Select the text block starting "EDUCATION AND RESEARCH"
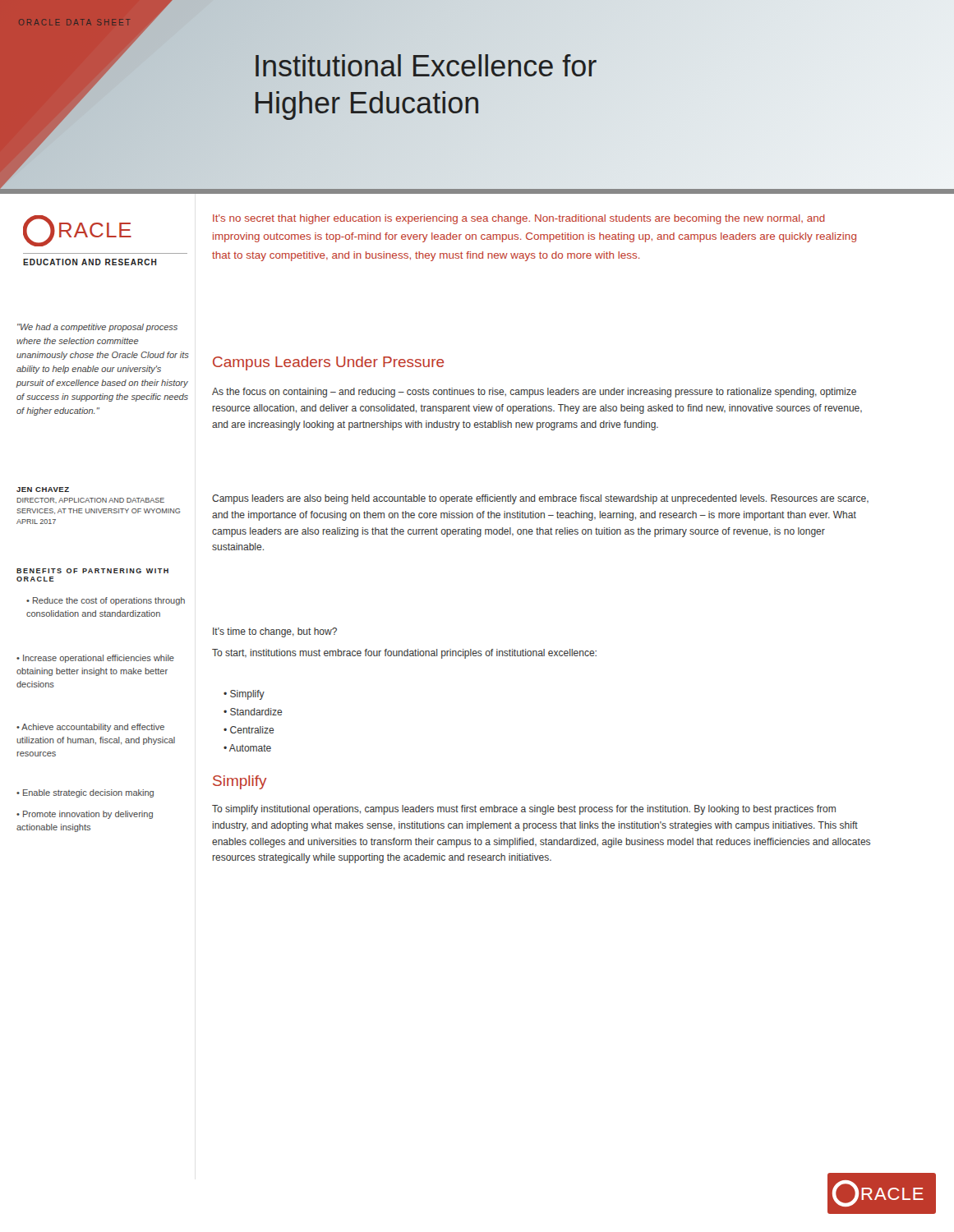This screenshot has width=954, height=1232. pos(90,262)
